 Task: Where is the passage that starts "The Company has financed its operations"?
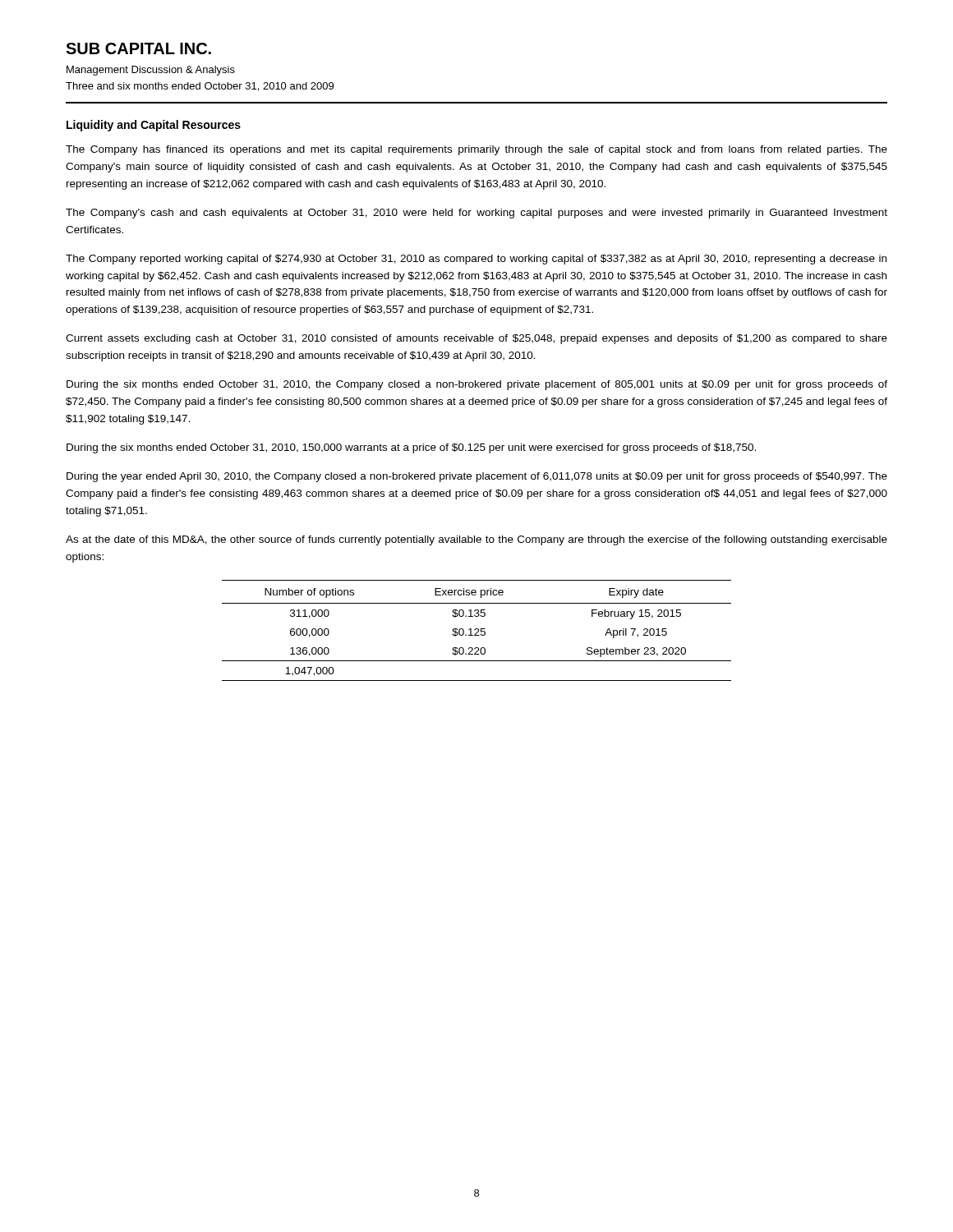pyautogui.click(x=476, y=166)
